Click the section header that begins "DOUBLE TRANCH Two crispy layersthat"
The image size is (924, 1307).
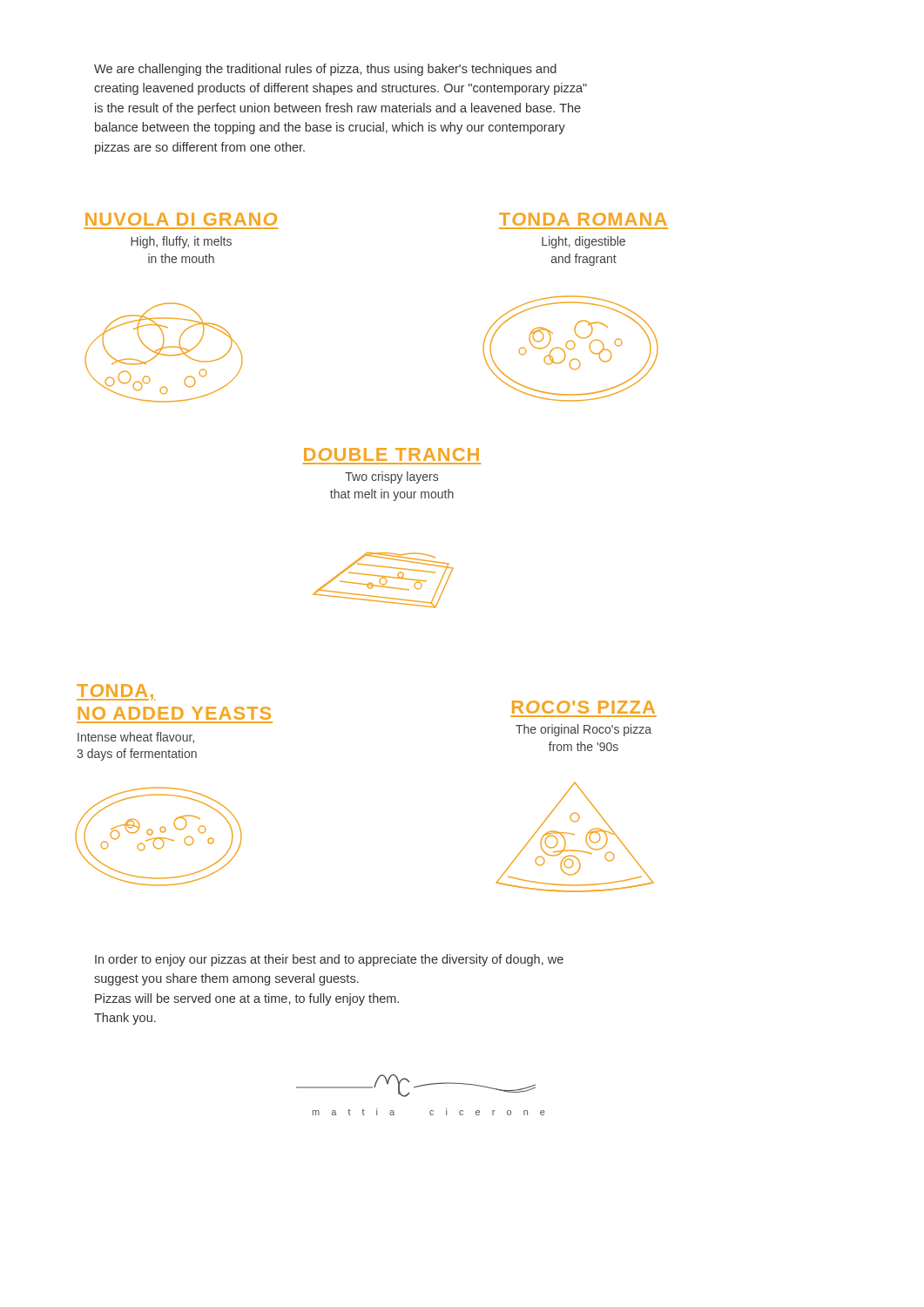[x=392, y=474]
